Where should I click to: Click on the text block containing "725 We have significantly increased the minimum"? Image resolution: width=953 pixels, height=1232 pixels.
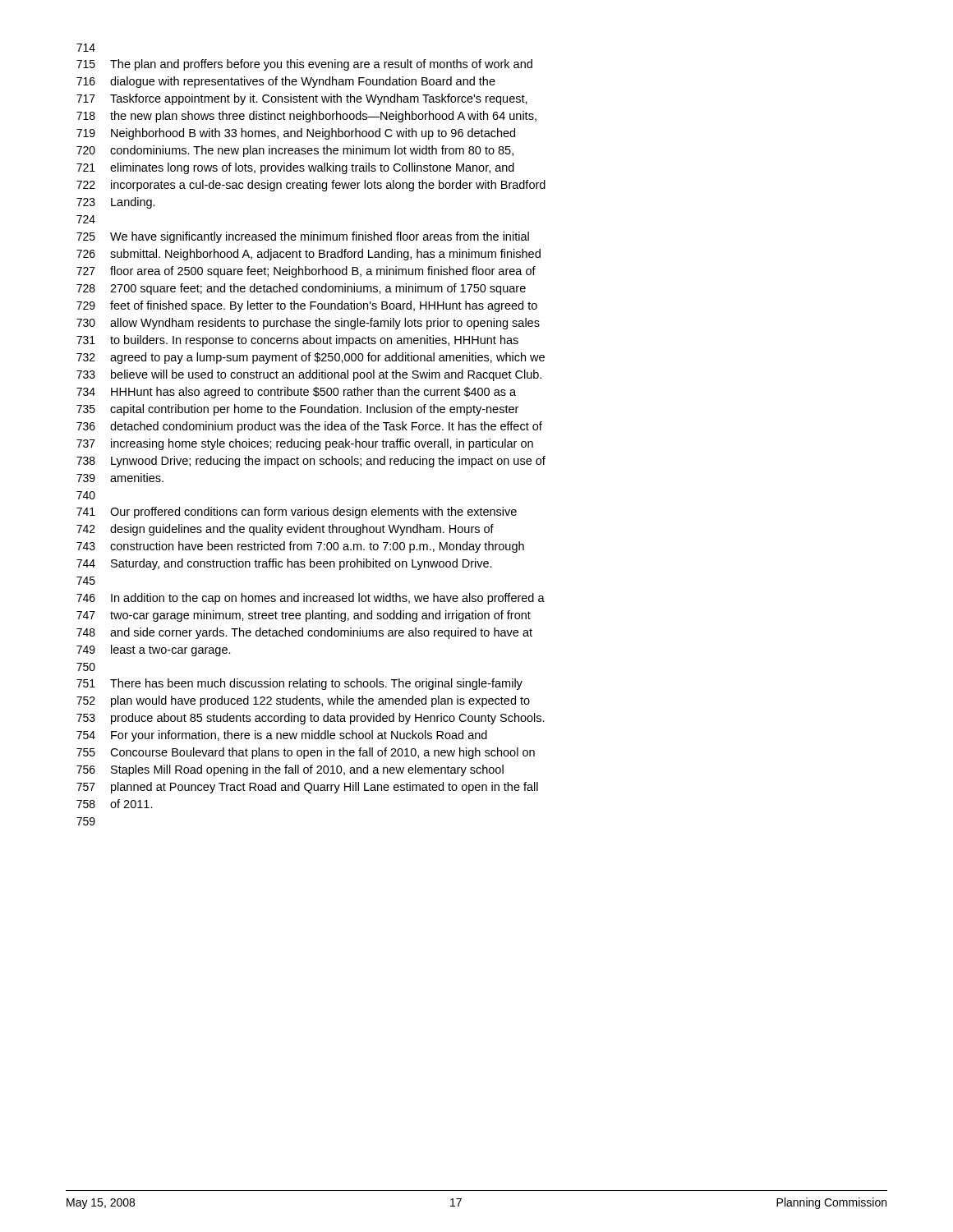(x=476, y=358)
